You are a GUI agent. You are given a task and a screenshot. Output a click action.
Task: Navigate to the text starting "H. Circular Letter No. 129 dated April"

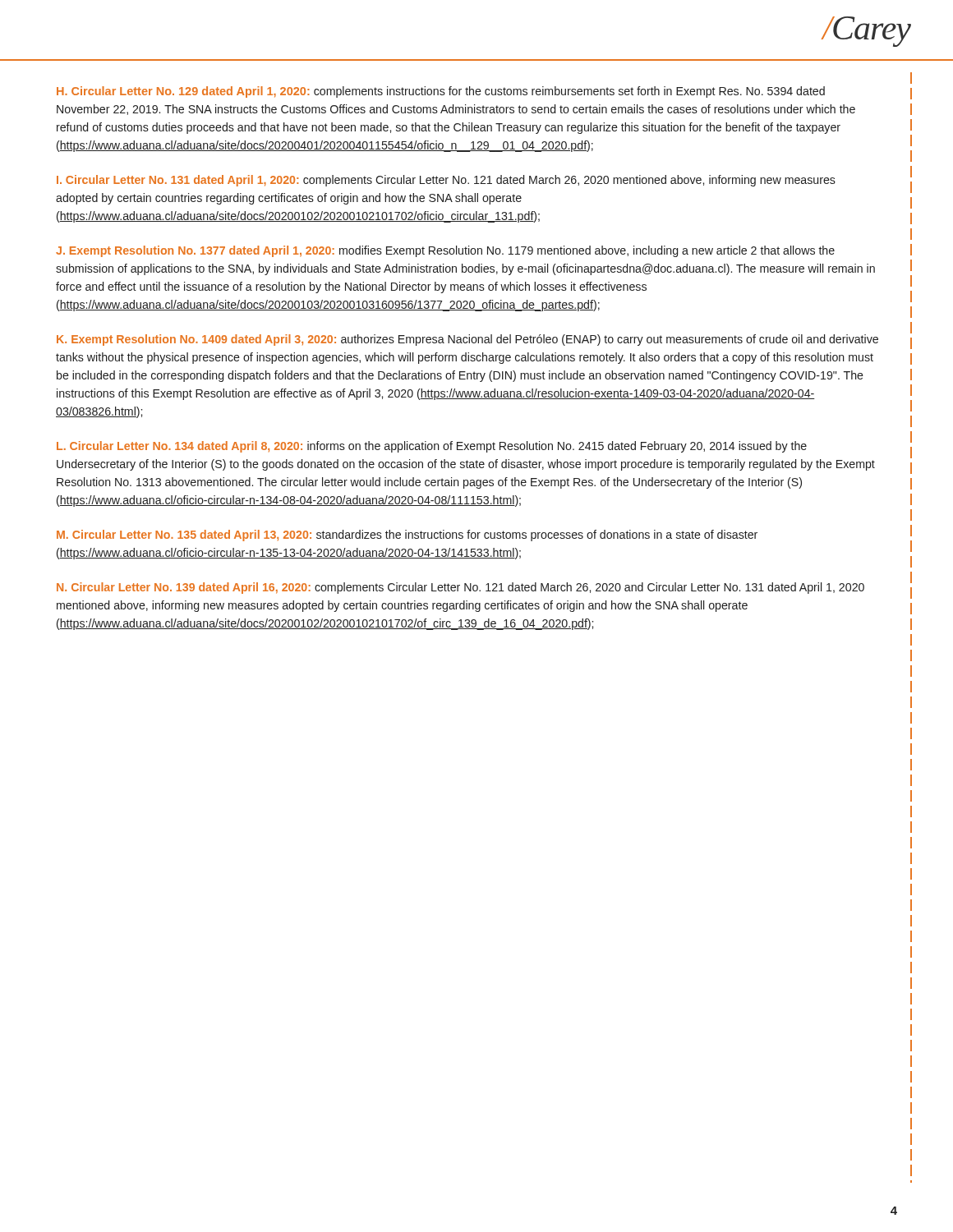pyautogui.click(x=456, y=118)
